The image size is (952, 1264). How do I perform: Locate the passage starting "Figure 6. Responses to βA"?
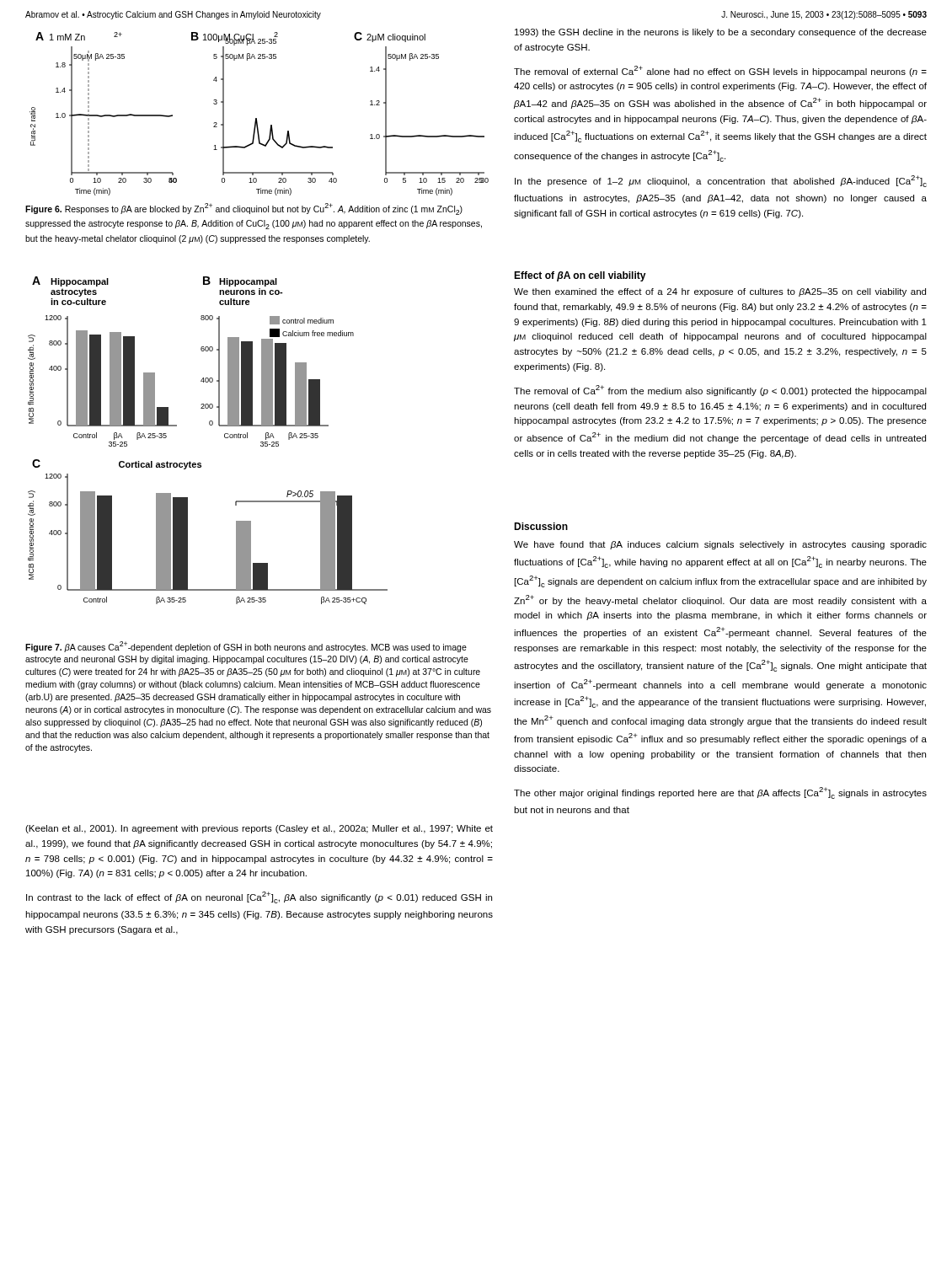[x=254, y=222]
